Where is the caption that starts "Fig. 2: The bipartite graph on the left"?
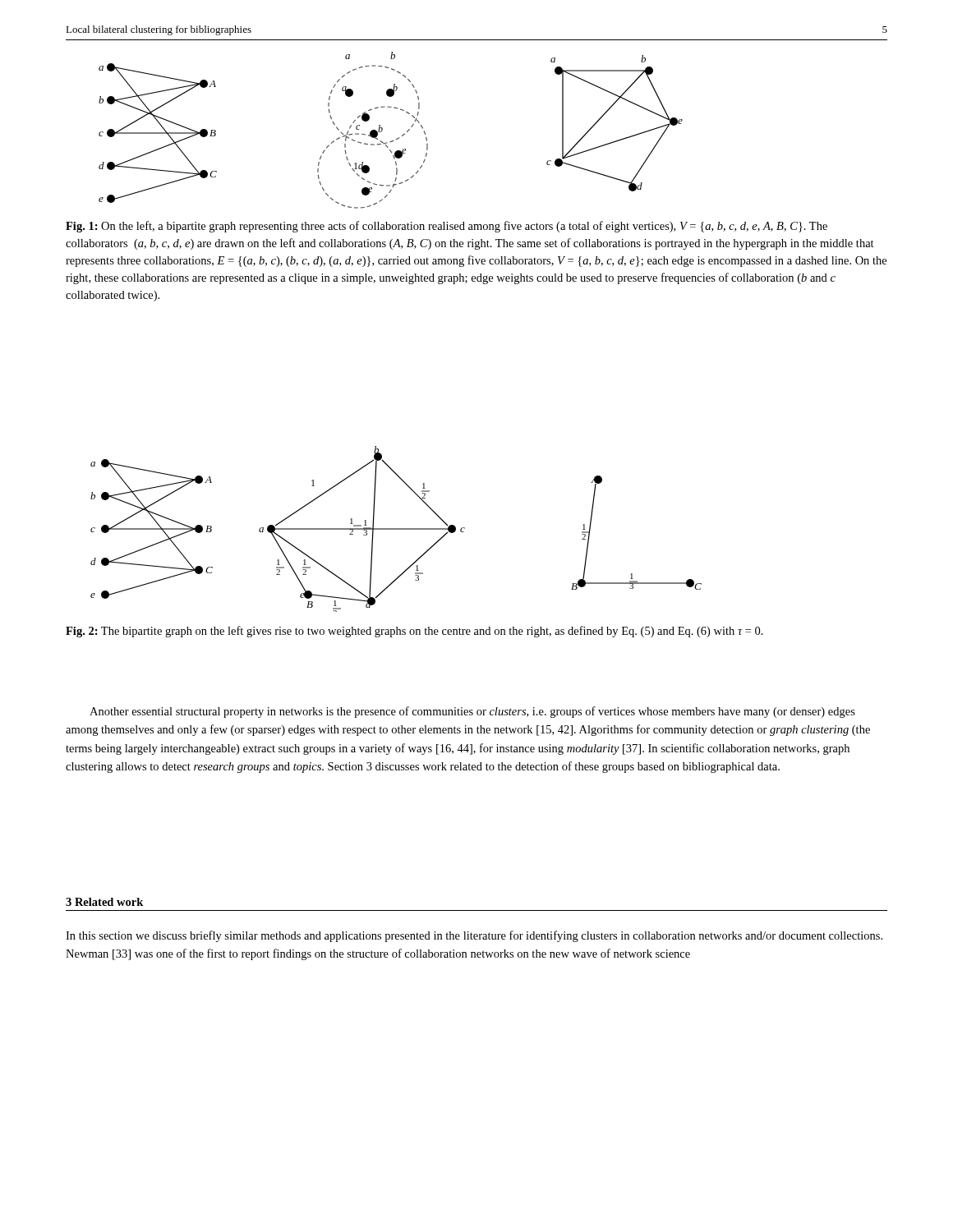This screenshot has height=1232, width=953. (415, 631)
